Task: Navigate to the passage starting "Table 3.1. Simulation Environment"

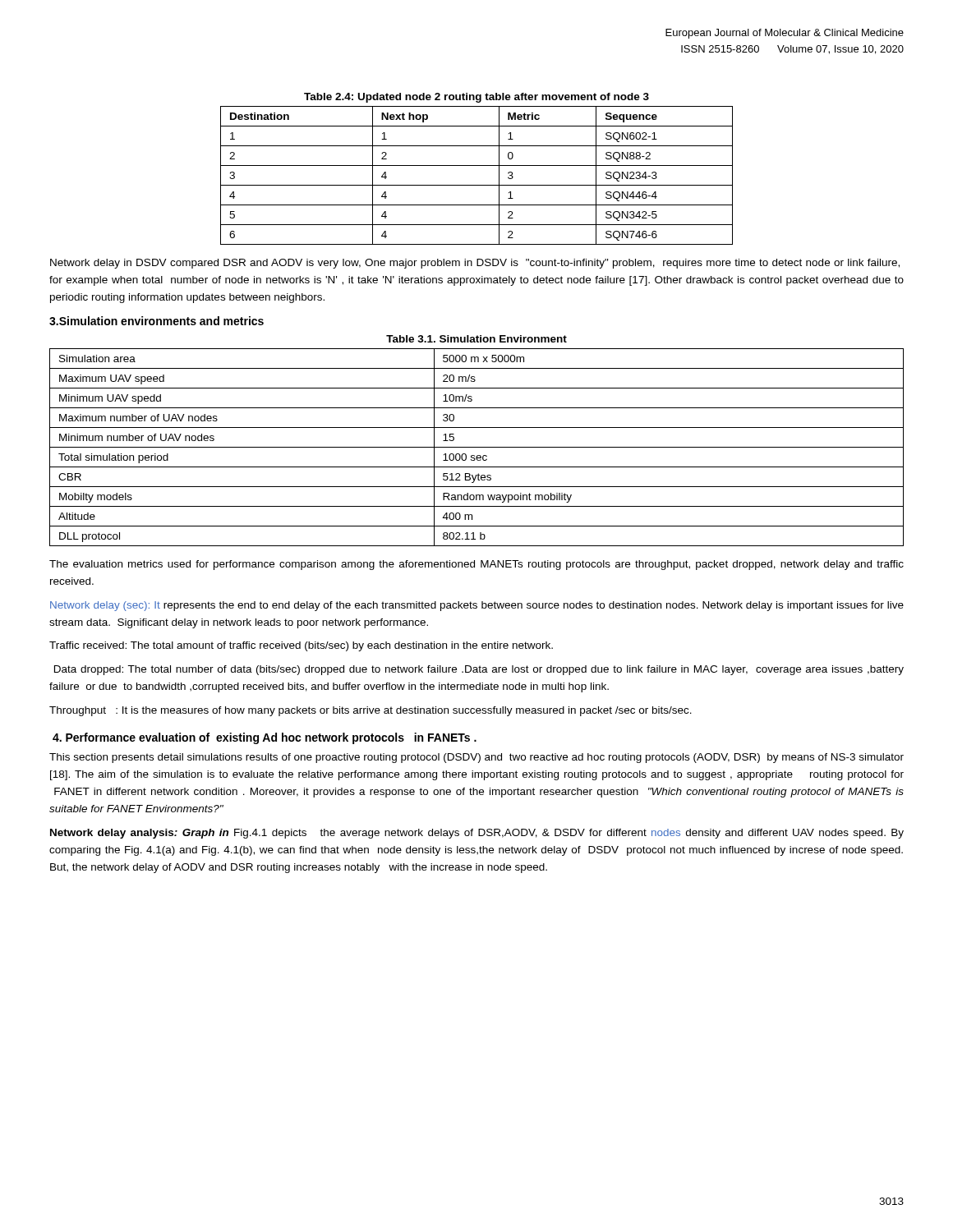Action: 476,339
